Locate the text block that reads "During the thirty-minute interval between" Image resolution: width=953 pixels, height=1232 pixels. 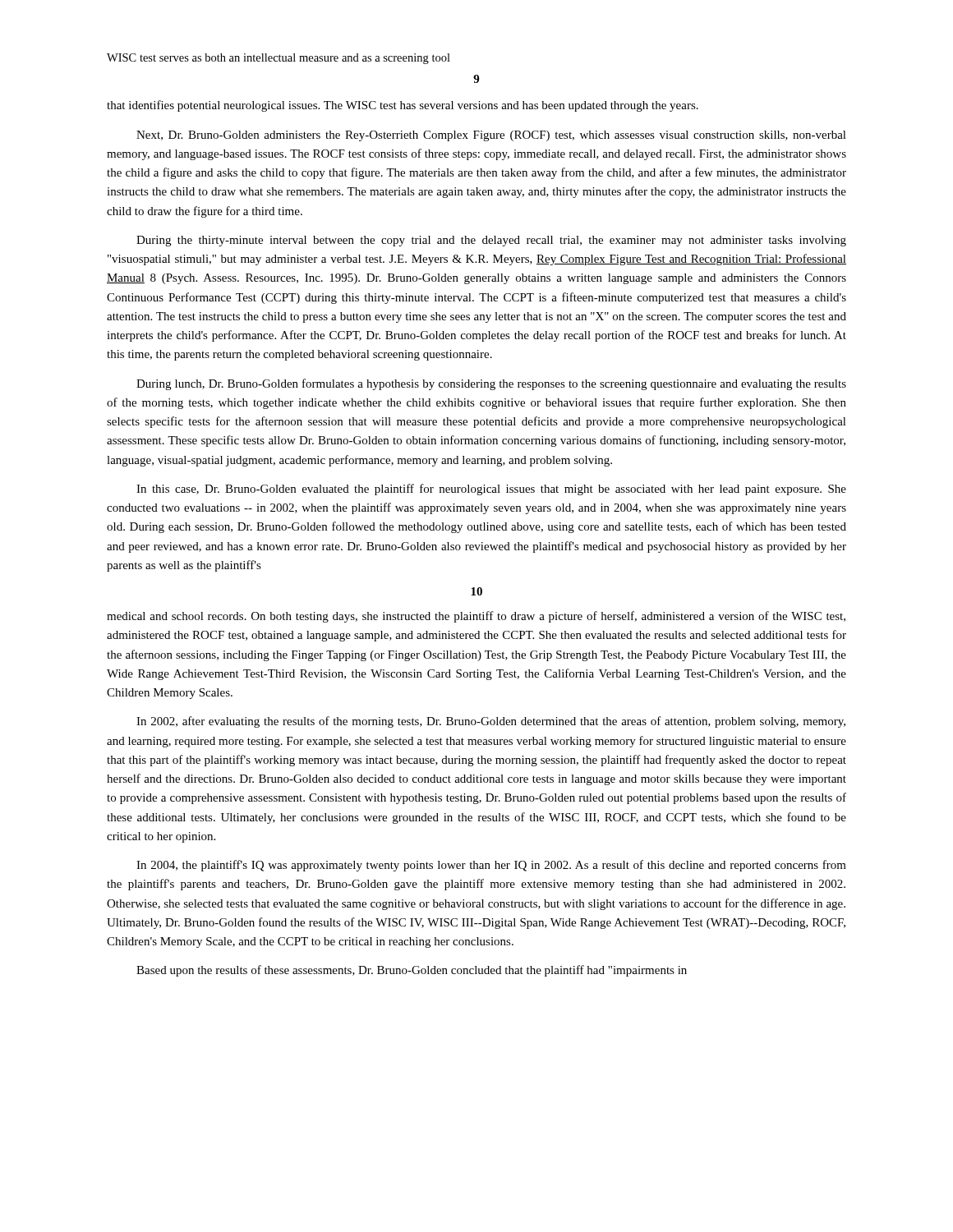476,297
